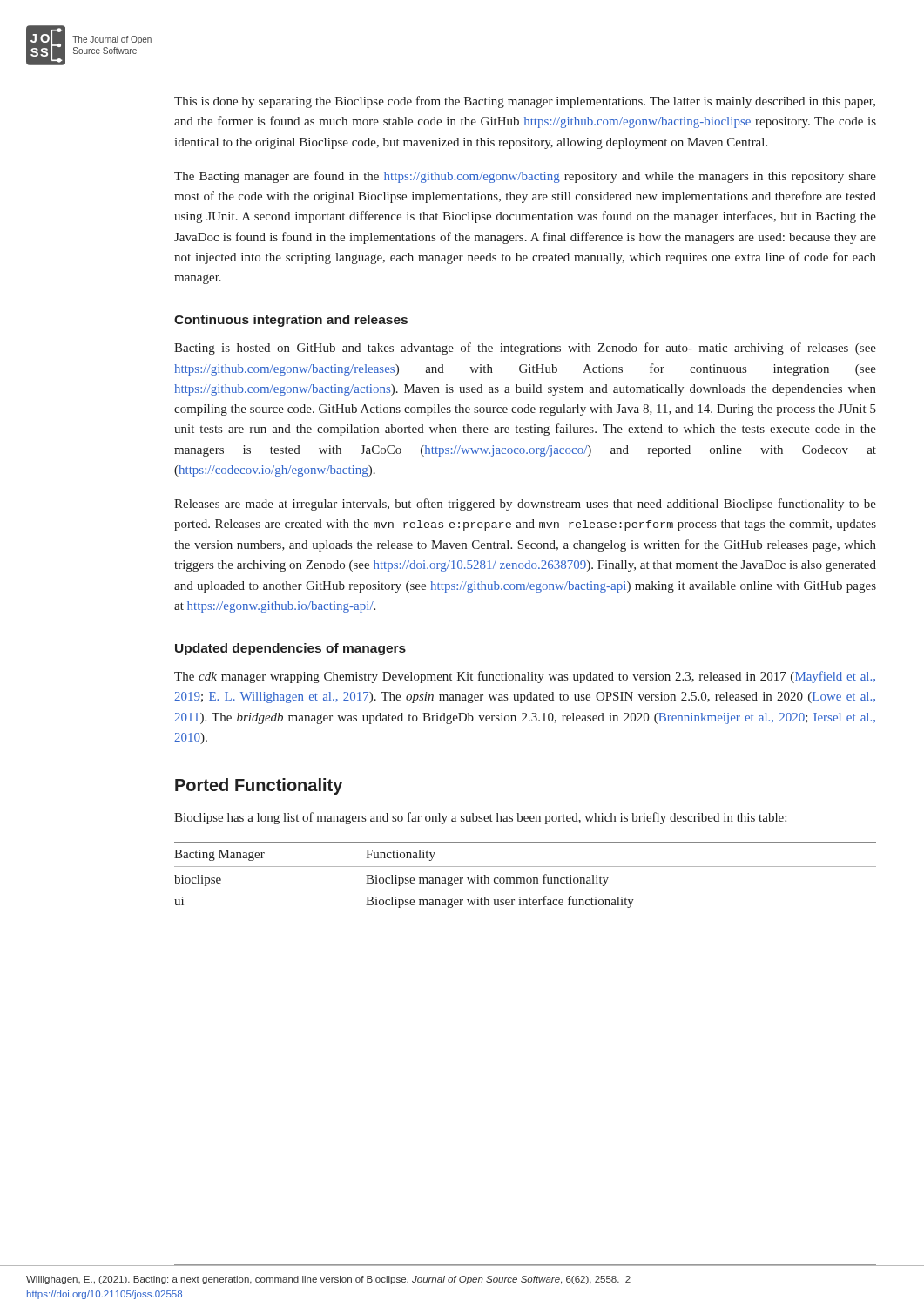This screenshot has width=924, height=1307.
Task: Point to the passage starting "Ported Functionality"
Action: pyautogui.click(x=258, y=785)
